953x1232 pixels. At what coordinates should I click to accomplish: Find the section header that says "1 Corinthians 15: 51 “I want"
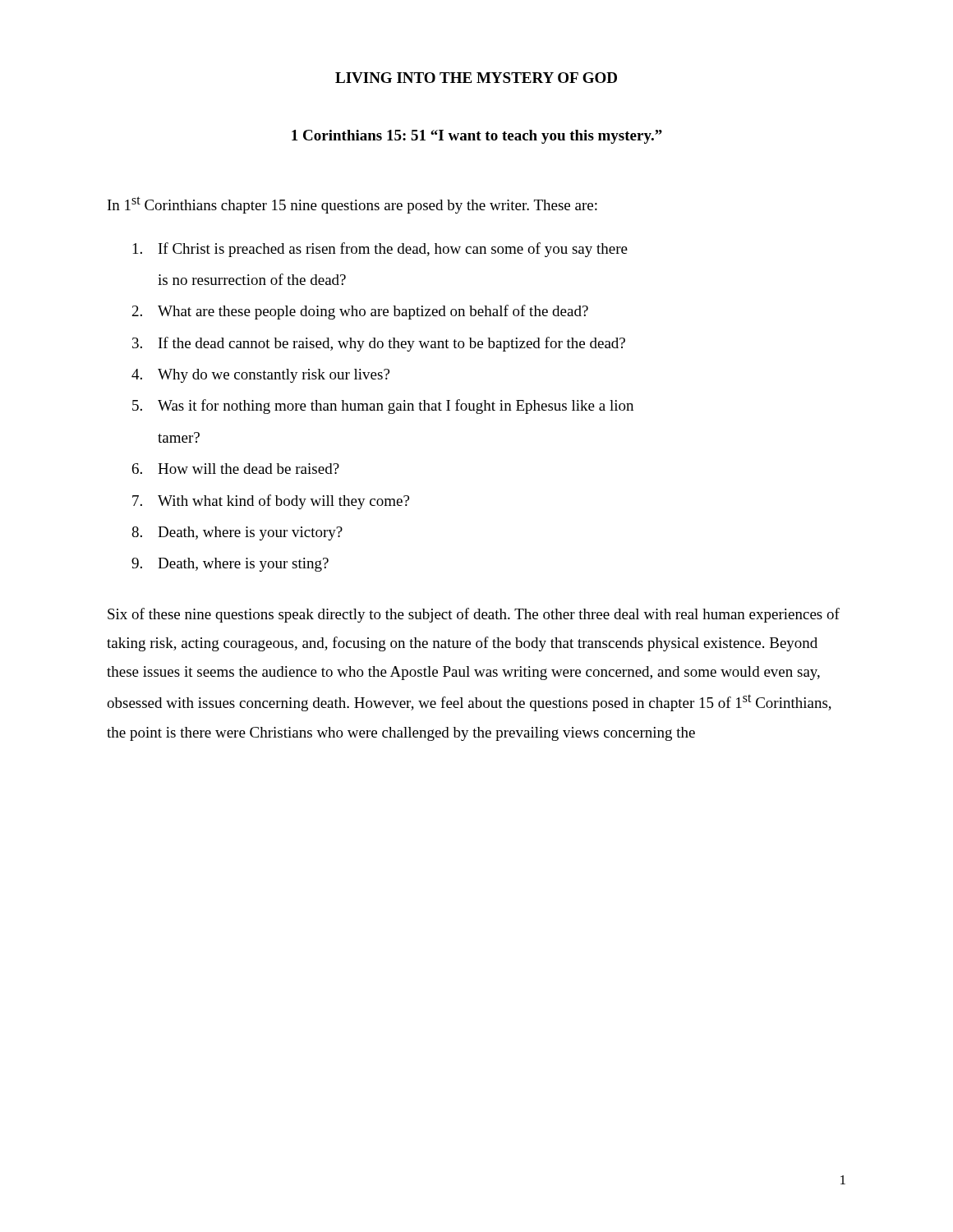[x=476, y=135]
